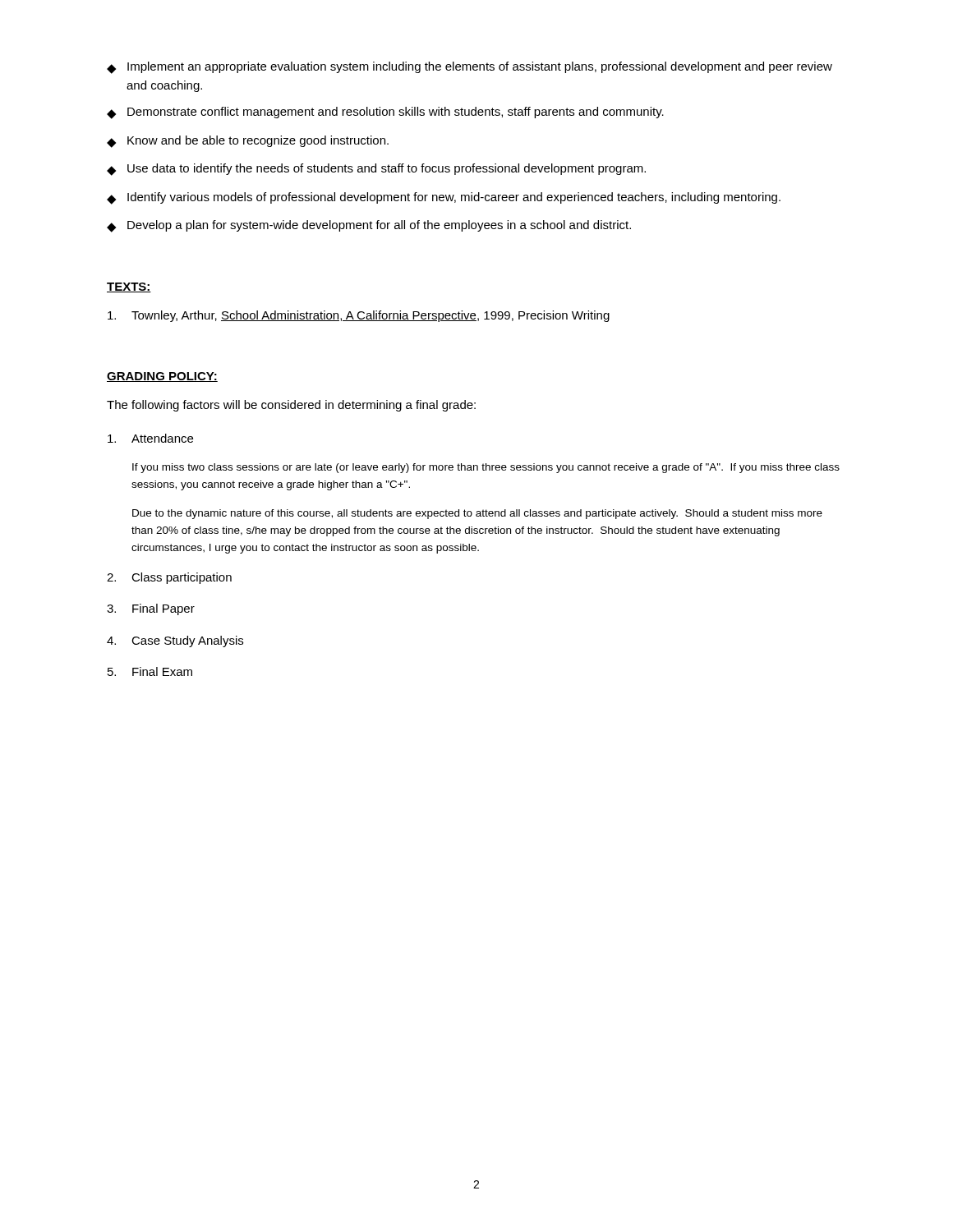Where is the passage that starts "◆ Demonstrate conflict management and resolution skills"?
The height and width of the screenshot is (1232, 953).
point(476,113)
